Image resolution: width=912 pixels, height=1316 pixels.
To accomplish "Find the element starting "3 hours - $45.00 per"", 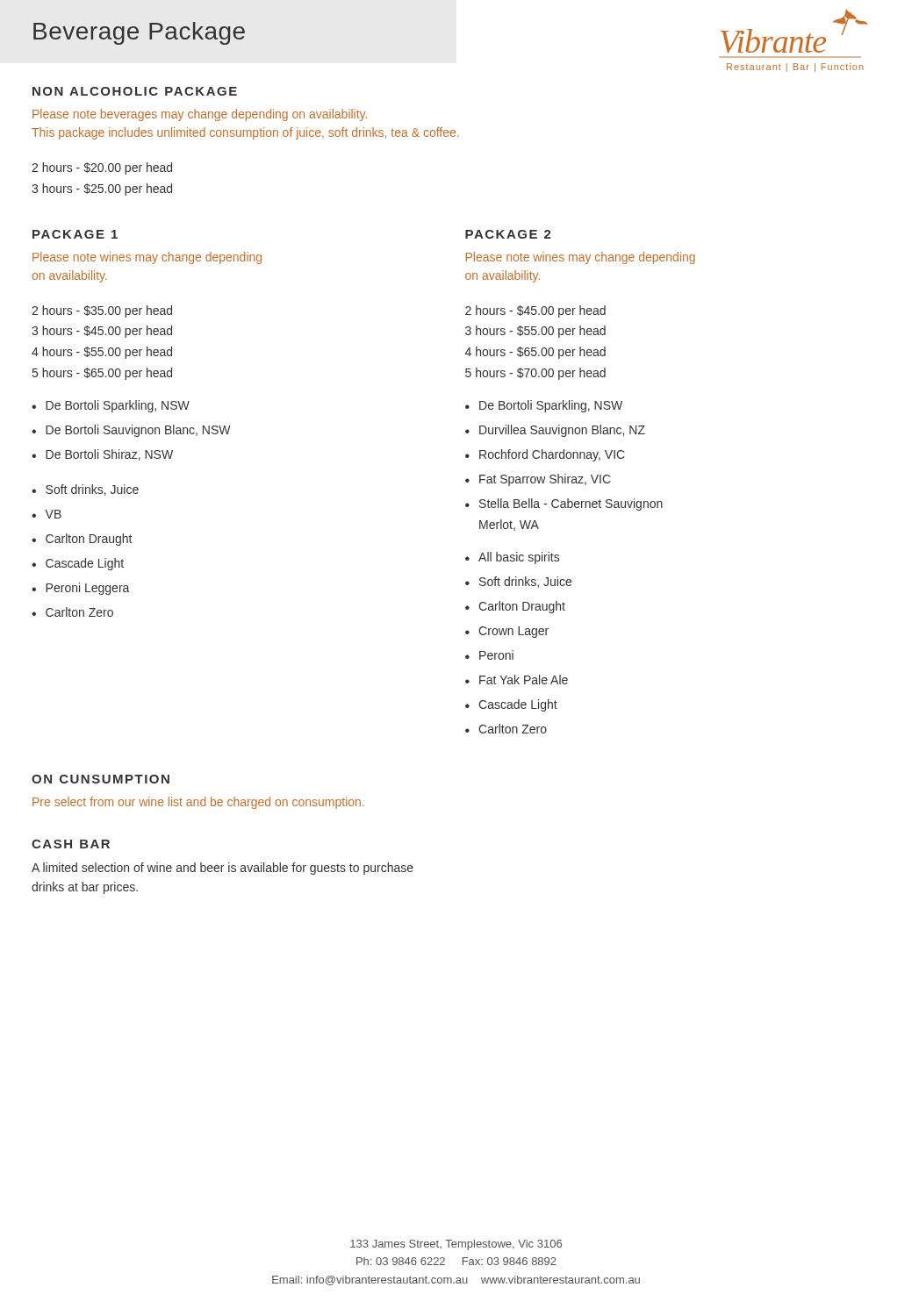I will [x=102, y=331].
